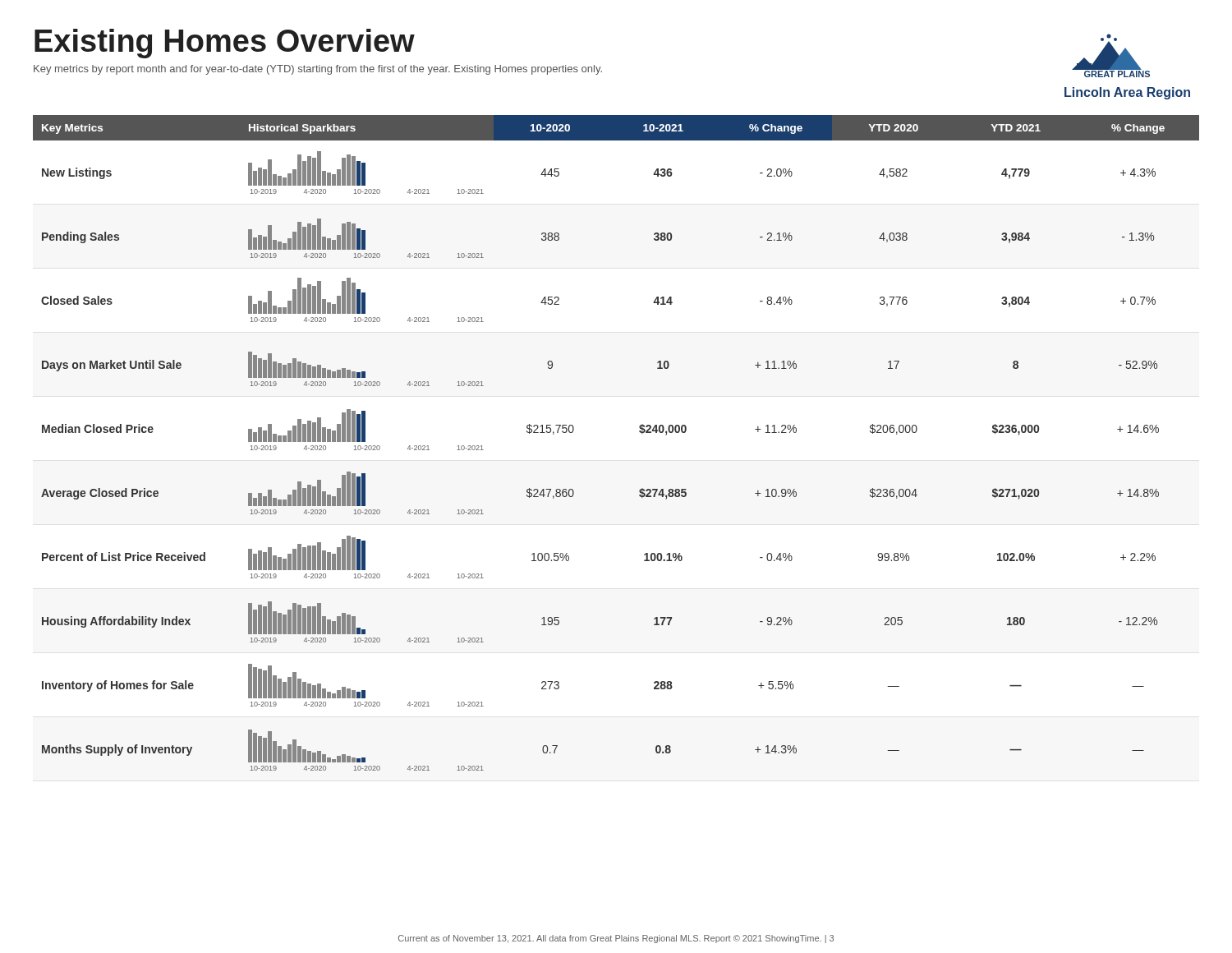Image resolution: width=1232 pixels, height=953 pixels.
Task: Find the logo
Action: [1131, 62]
